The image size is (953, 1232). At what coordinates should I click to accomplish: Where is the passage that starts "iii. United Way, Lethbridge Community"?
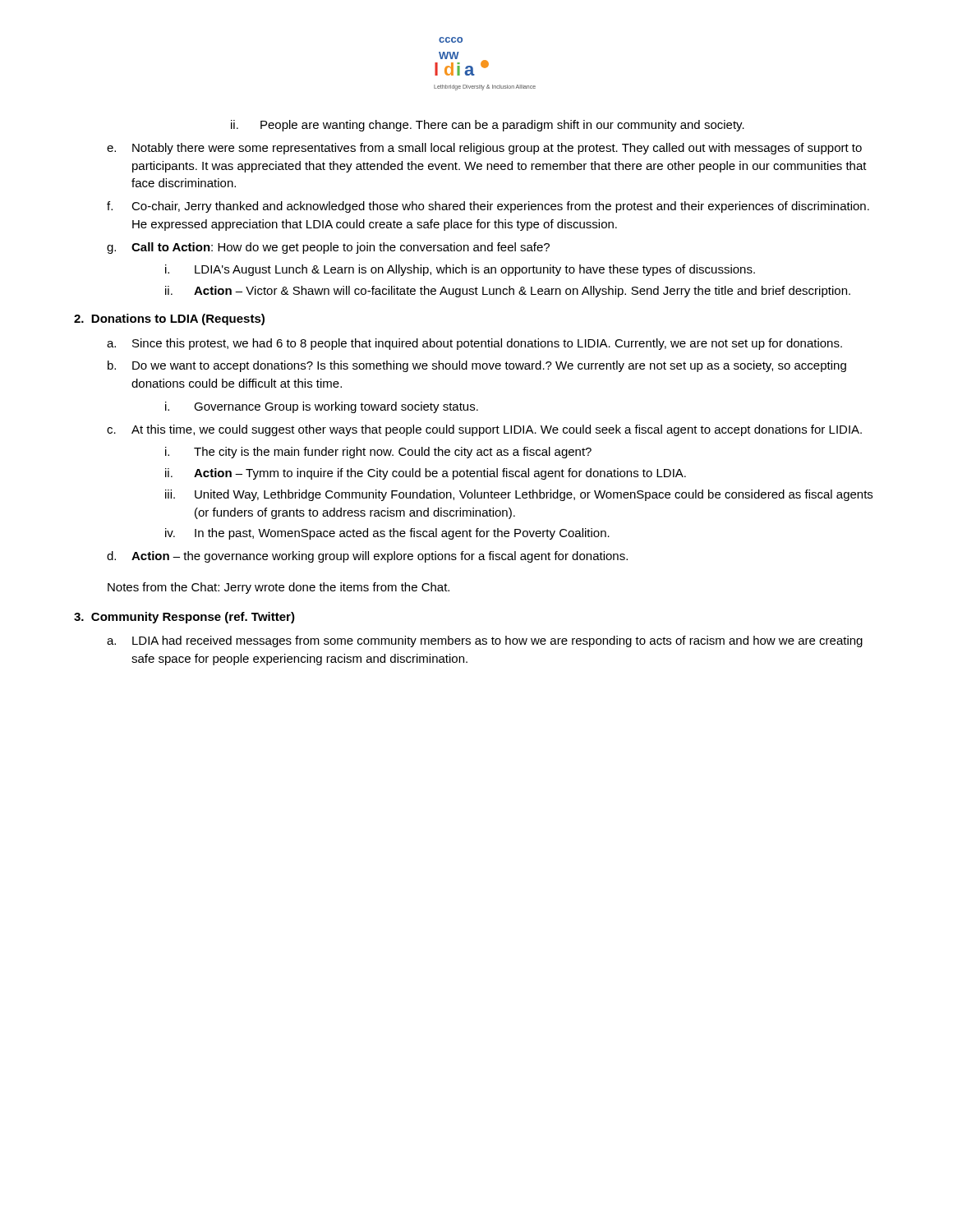tap(522, 503)
